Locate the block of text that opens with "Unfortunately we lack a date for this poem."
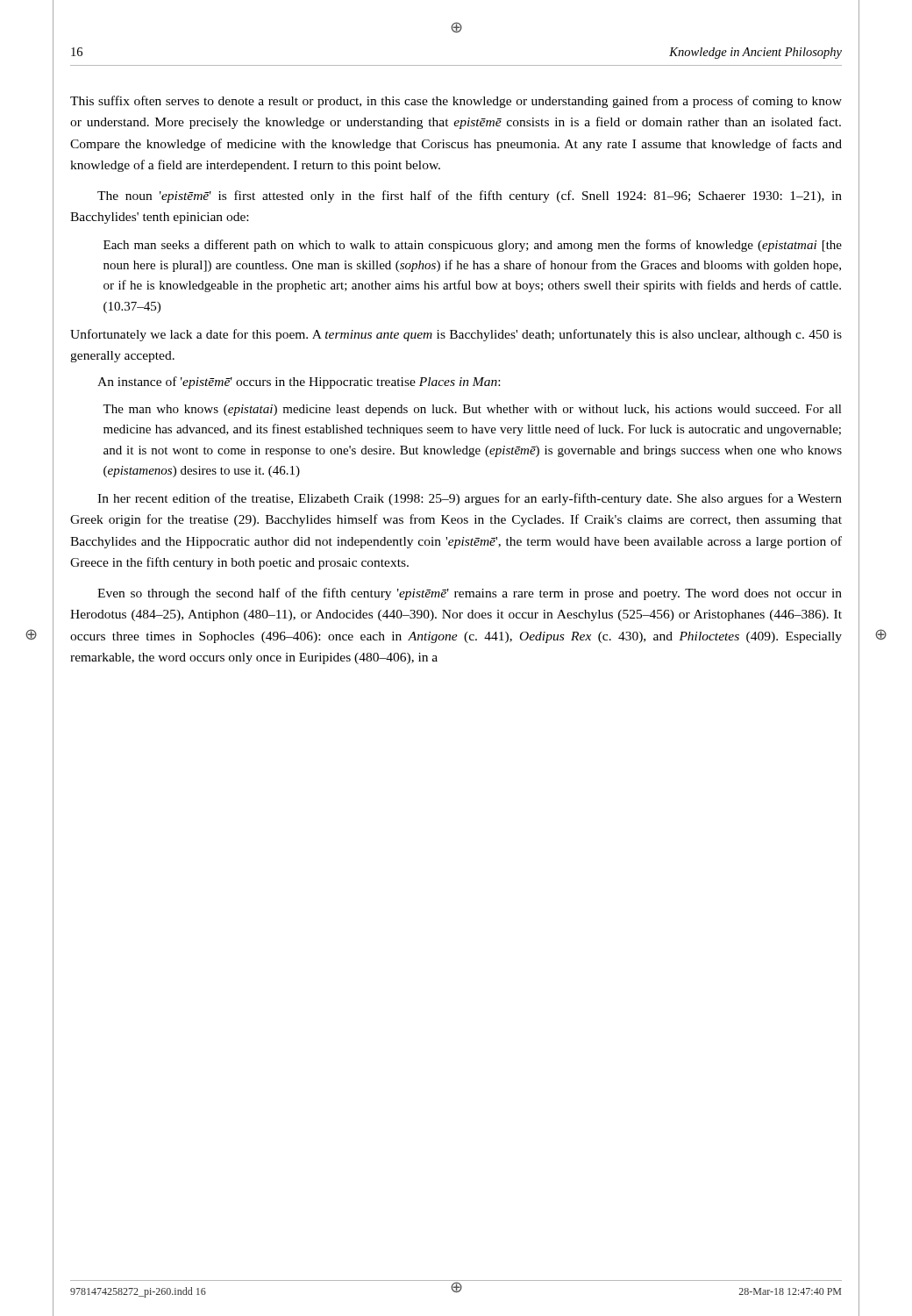The width and height of the screenshot is (912, 1316). [456, 335]
